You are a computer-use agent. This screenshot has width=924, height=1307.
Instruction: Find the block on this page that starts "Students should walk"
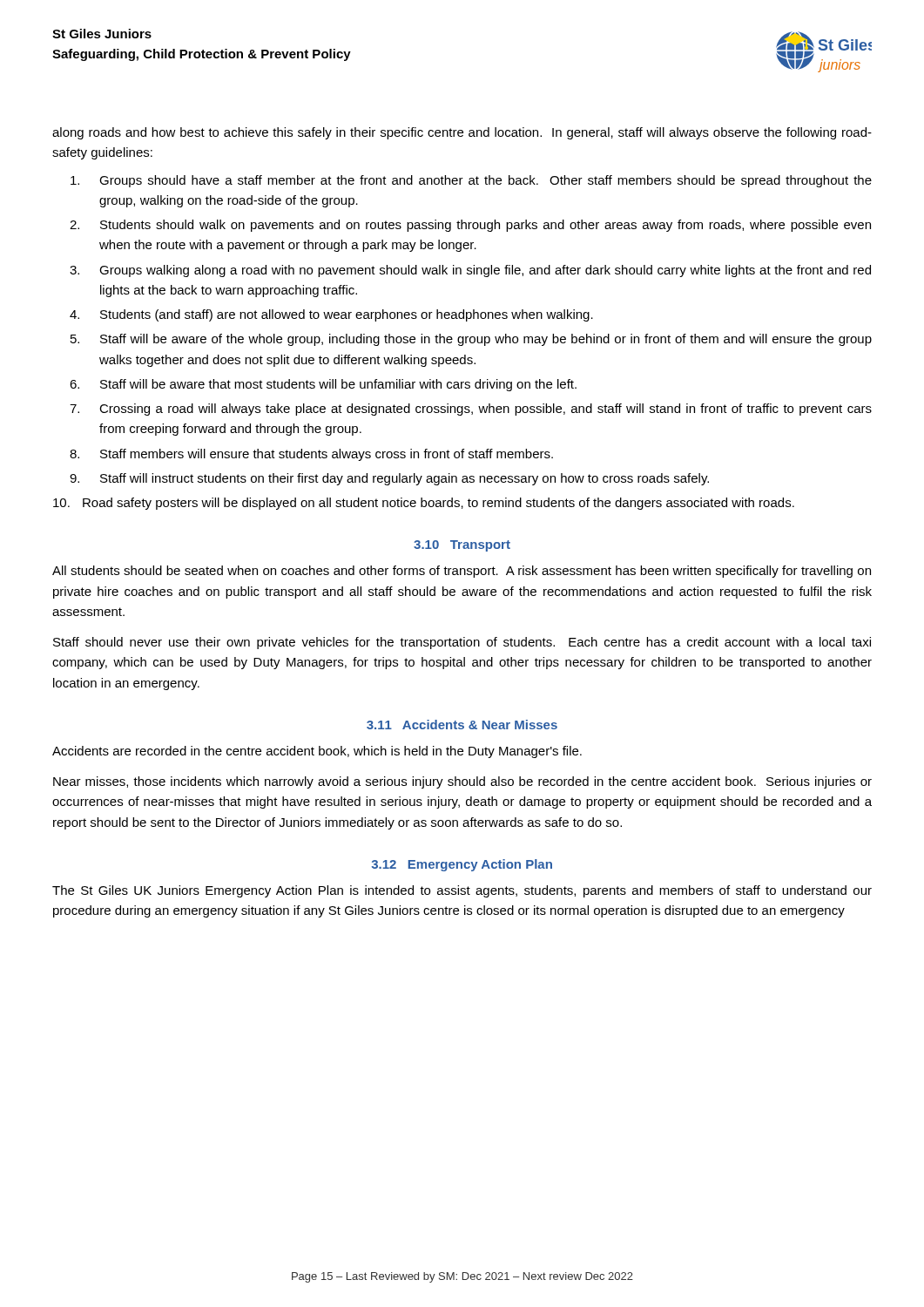coord(485,235)
